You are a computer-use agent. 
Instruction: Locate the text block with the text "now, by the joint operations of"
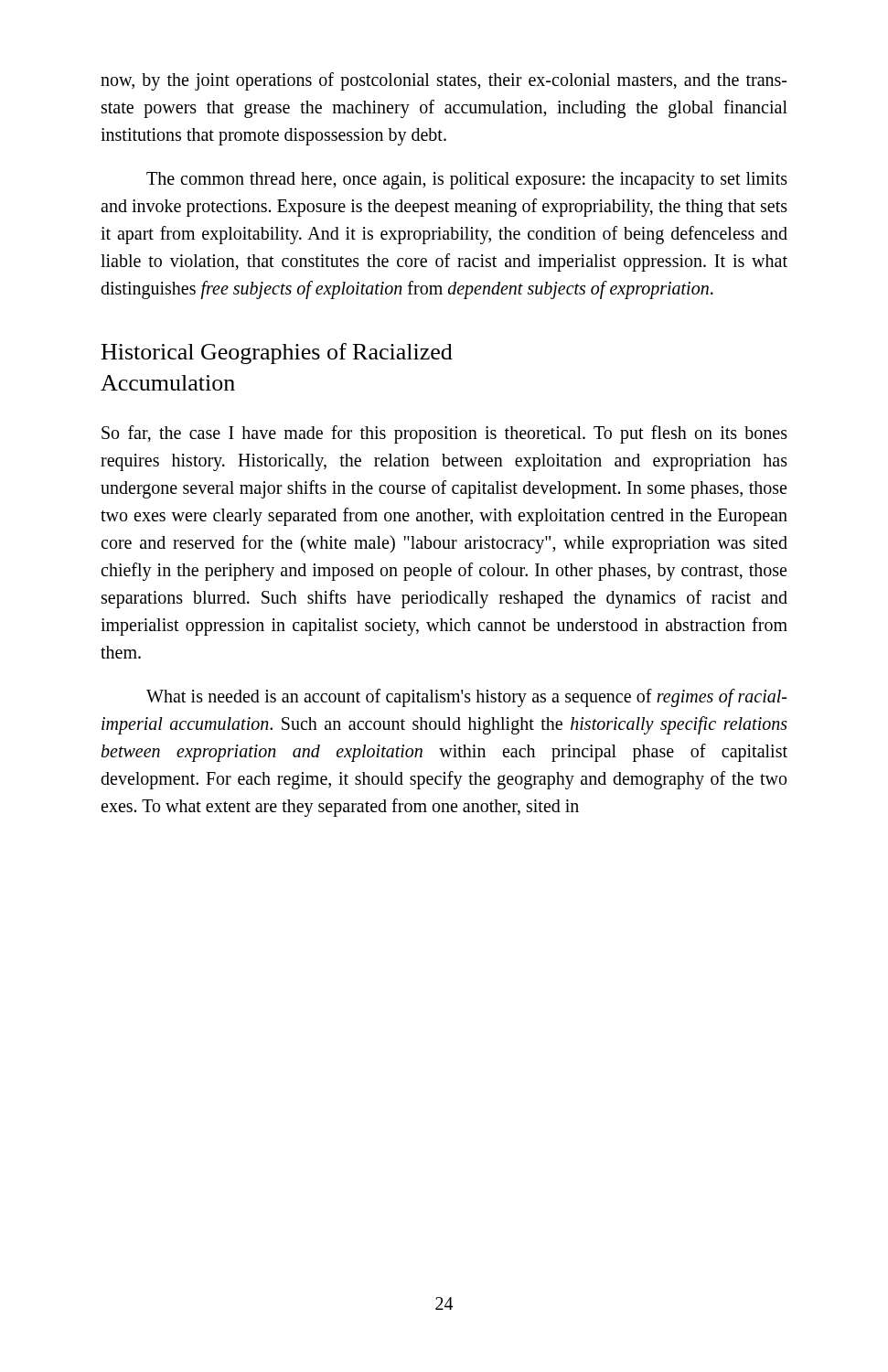444,184
